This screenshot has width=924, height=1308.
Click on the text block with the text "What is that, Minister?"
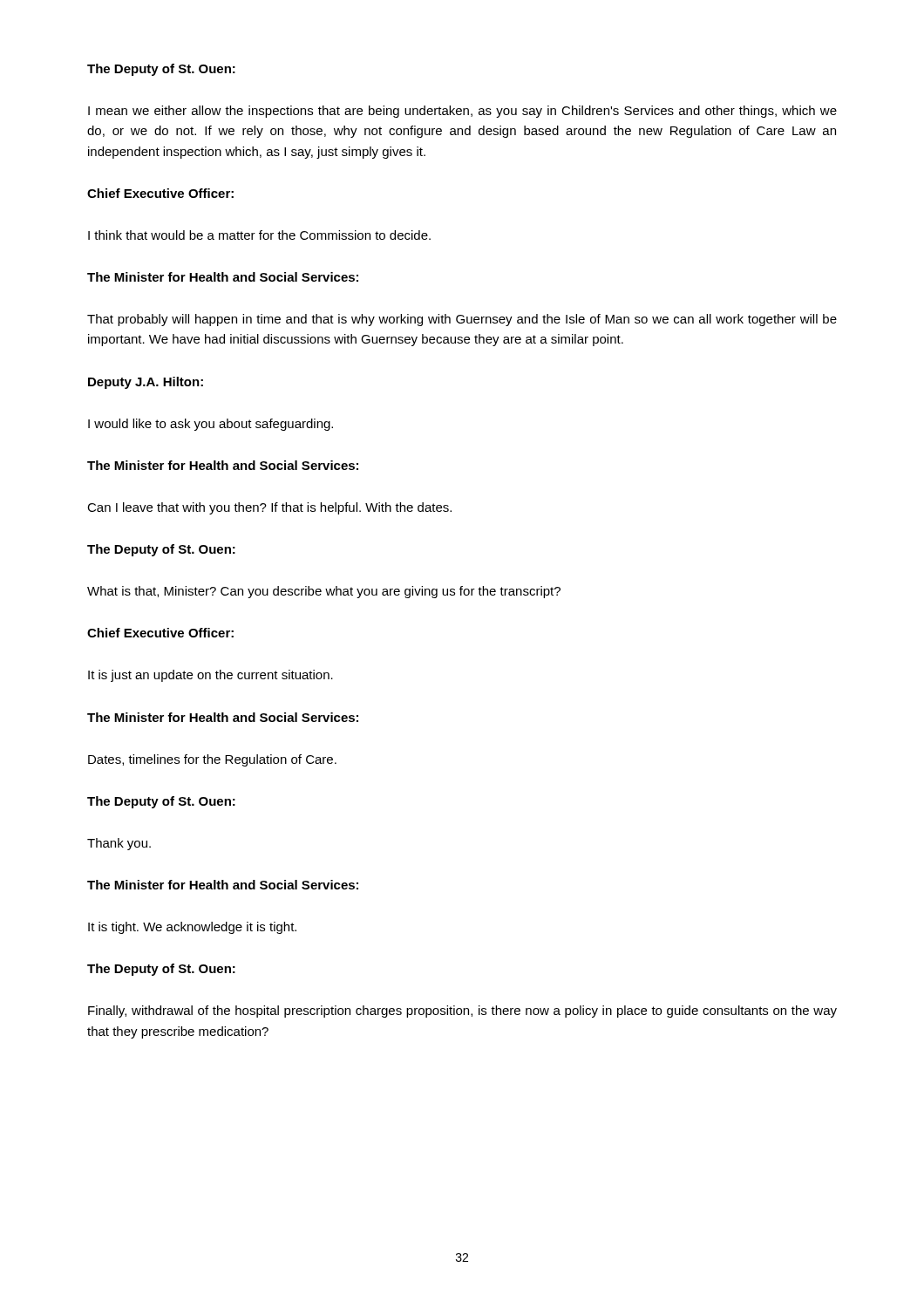pyautogui.click(x=462, y=591)
